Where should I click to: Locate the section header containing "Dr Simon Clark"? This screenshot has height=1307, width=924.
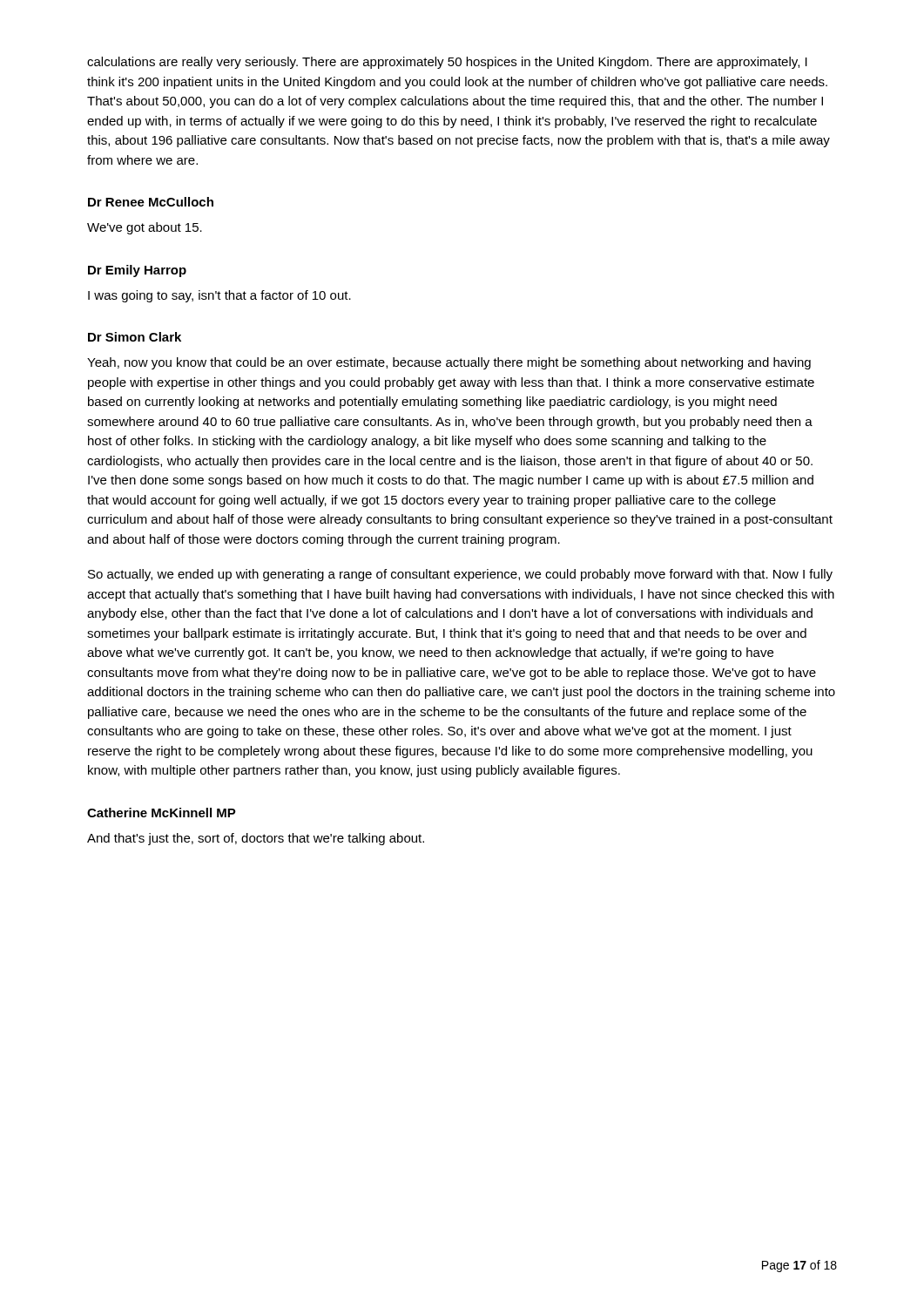134,337
